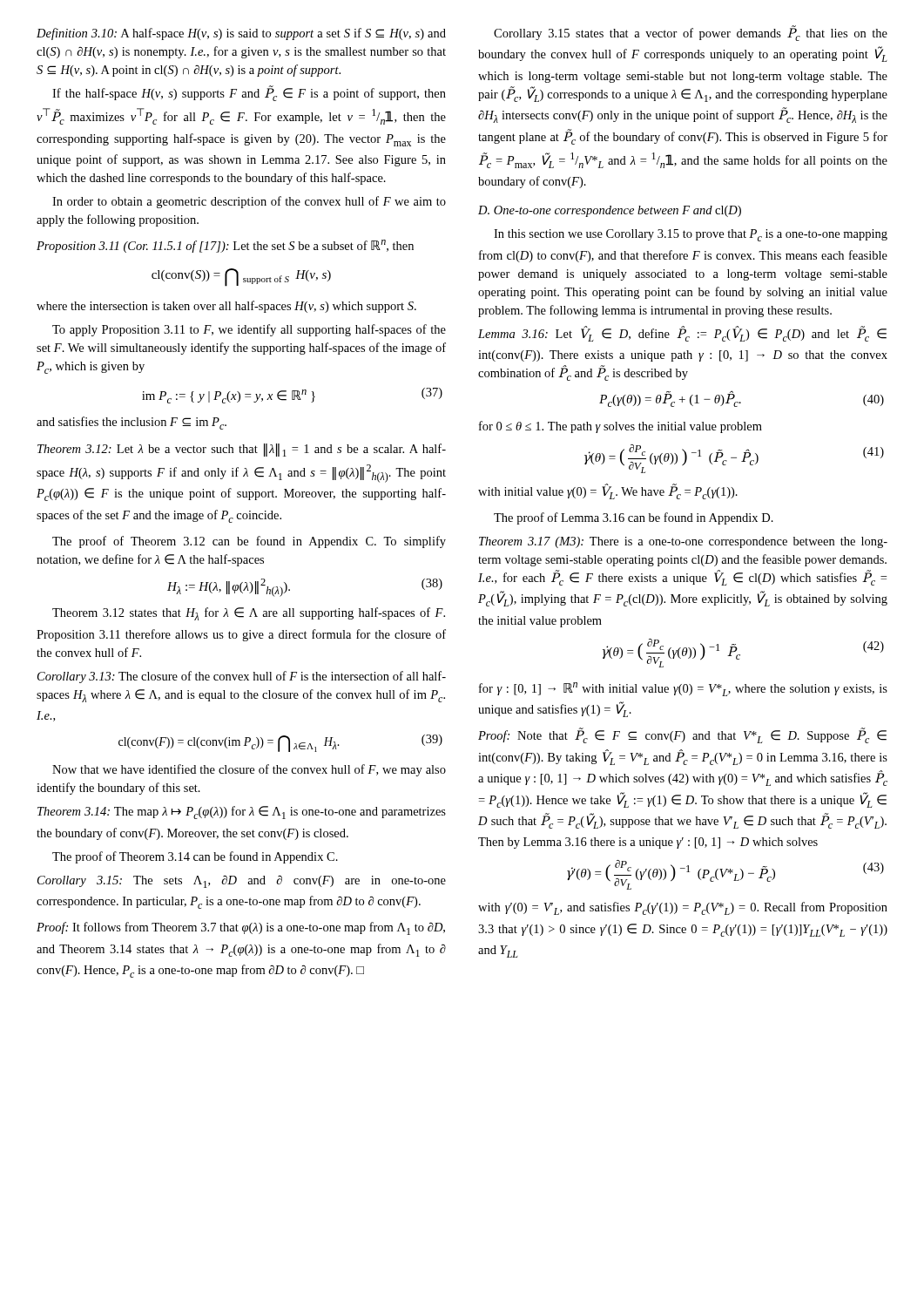Viewport: 924px width, 1307px height.
Task: Locate the text block containing "Corollary 3.13: The closure"
Action: click(x=241, y=696)
